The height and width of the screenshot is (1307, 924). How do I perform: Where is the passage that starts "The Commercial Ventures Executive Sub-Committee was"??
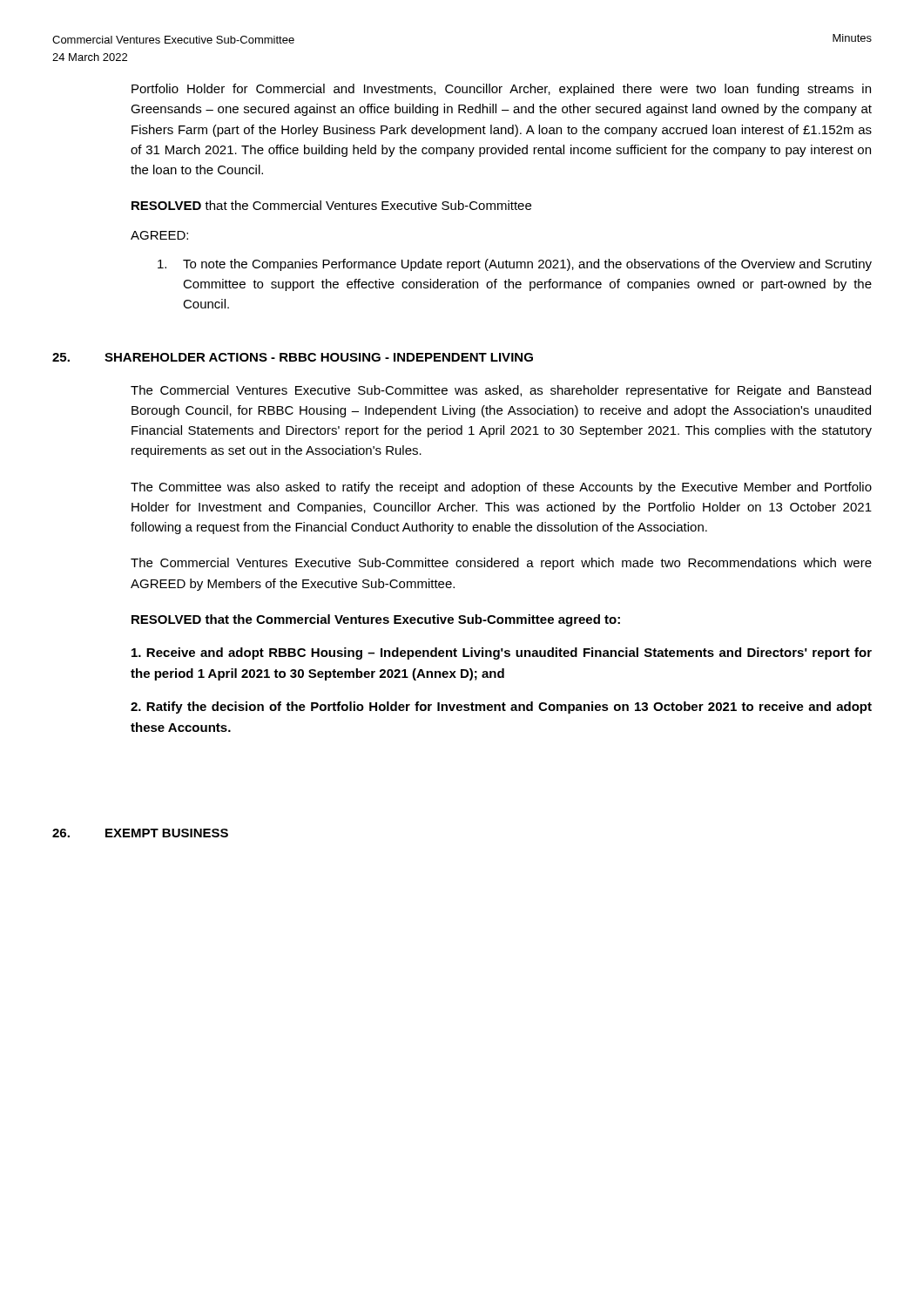501,420
